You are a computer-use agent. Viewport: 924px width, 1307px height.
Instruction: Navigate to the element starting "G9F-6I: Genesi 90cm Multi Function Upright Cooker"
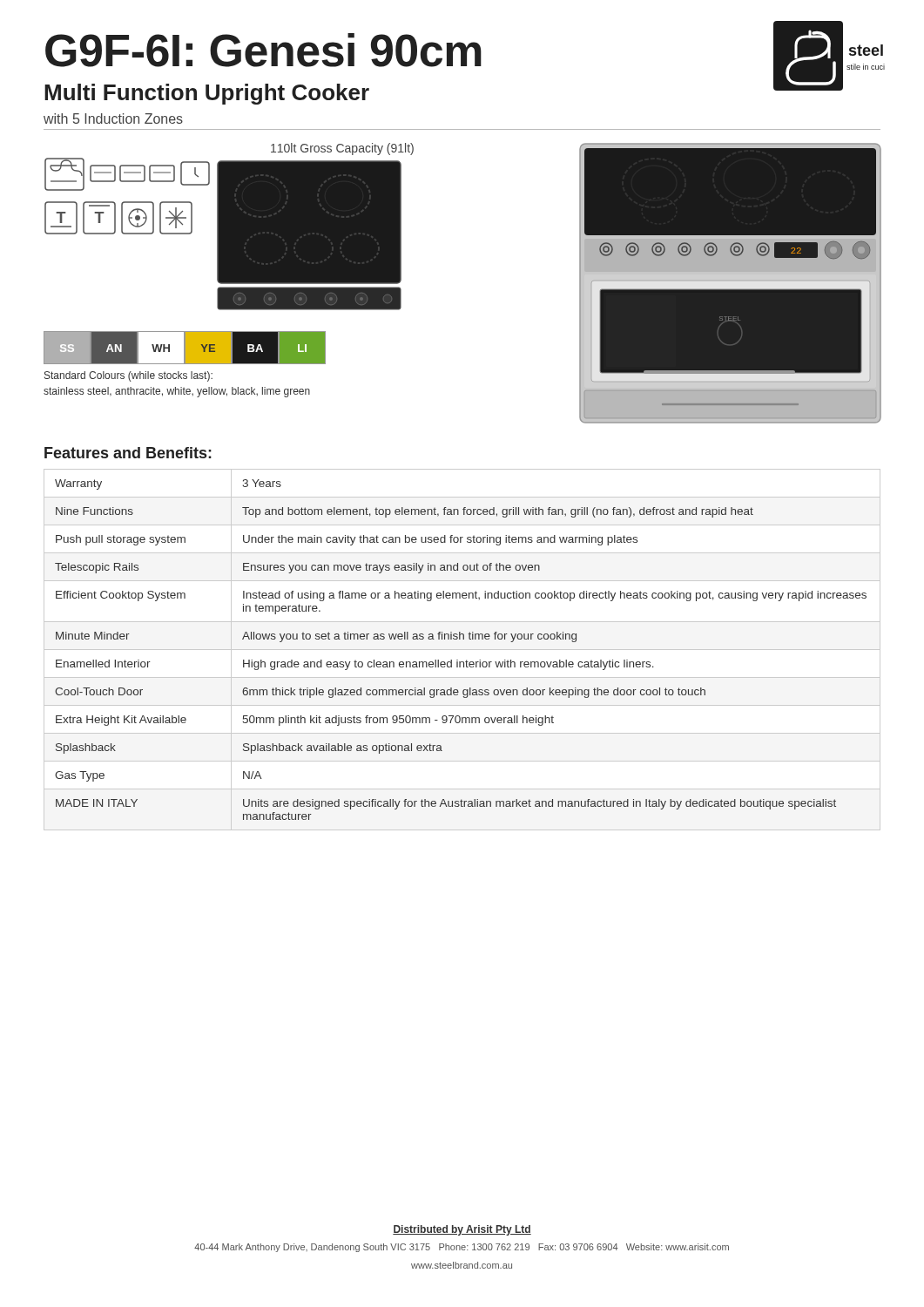click(263, 50)
